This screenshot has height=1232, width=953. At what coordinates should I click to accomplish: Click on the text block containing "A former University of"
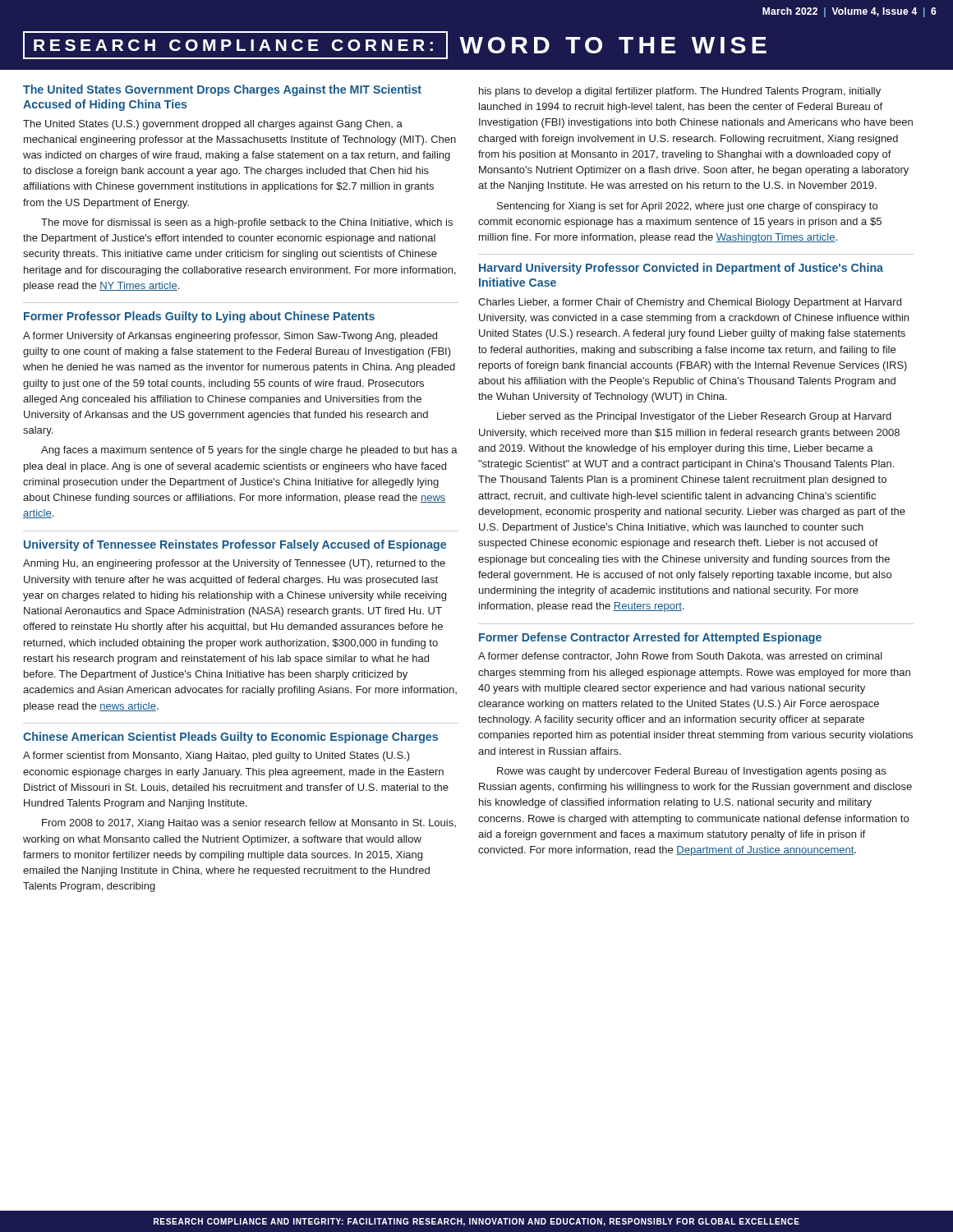(x=241, y=425)
